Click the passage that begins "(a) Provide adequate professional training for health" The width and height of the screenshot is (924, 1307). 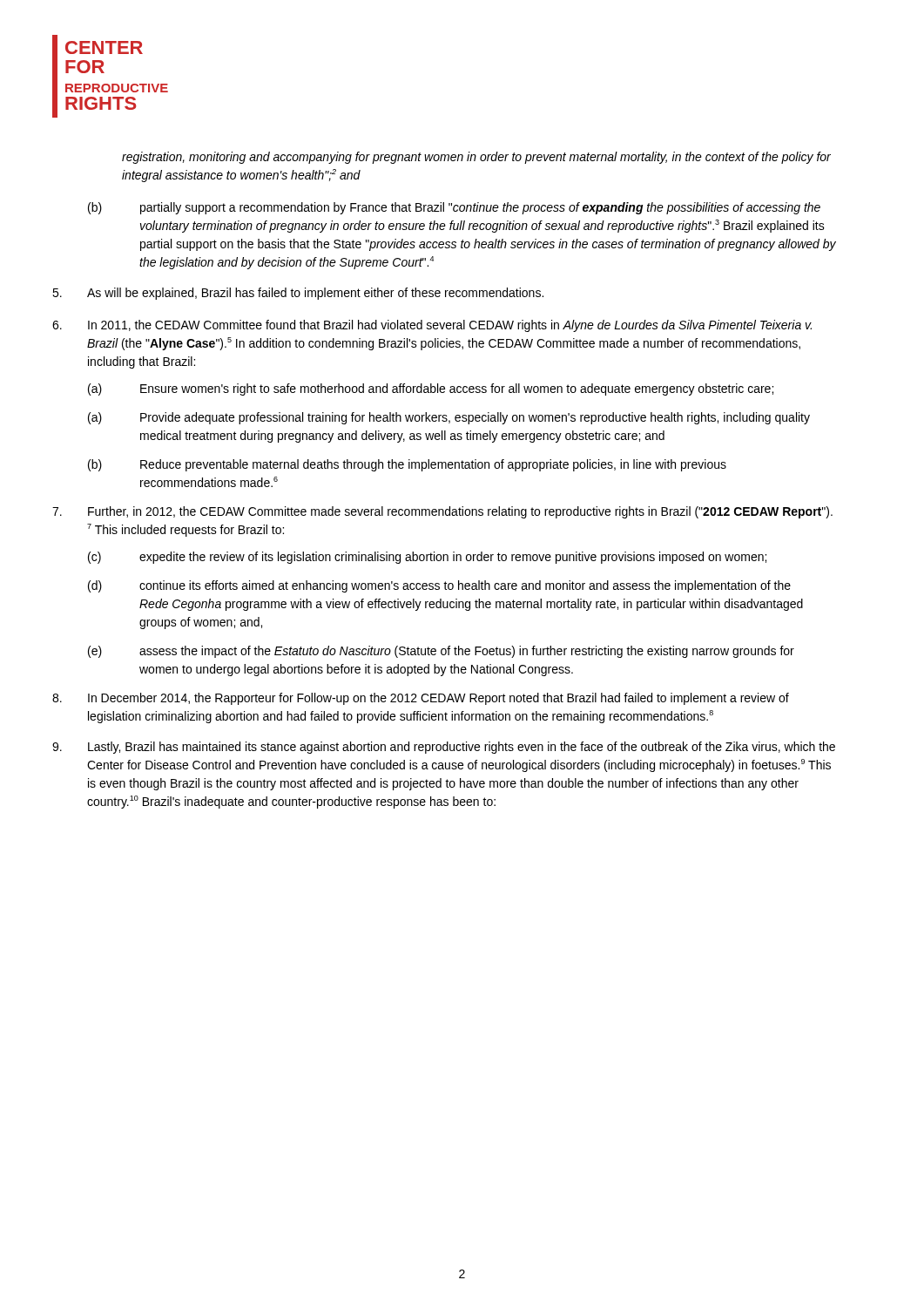pos(449,427)
